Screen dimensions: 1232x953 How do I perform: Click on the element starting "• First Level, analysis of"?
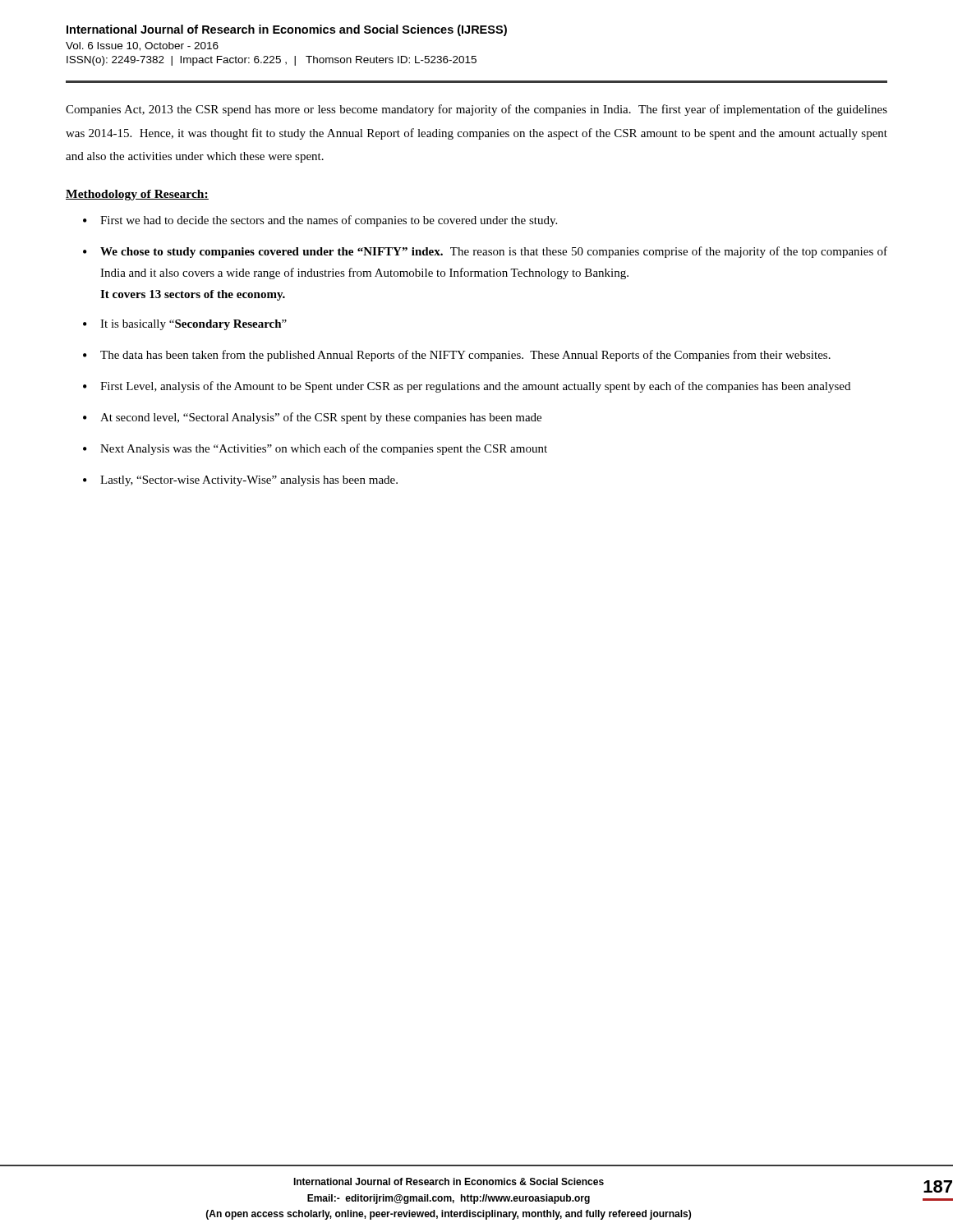(485, 387)
